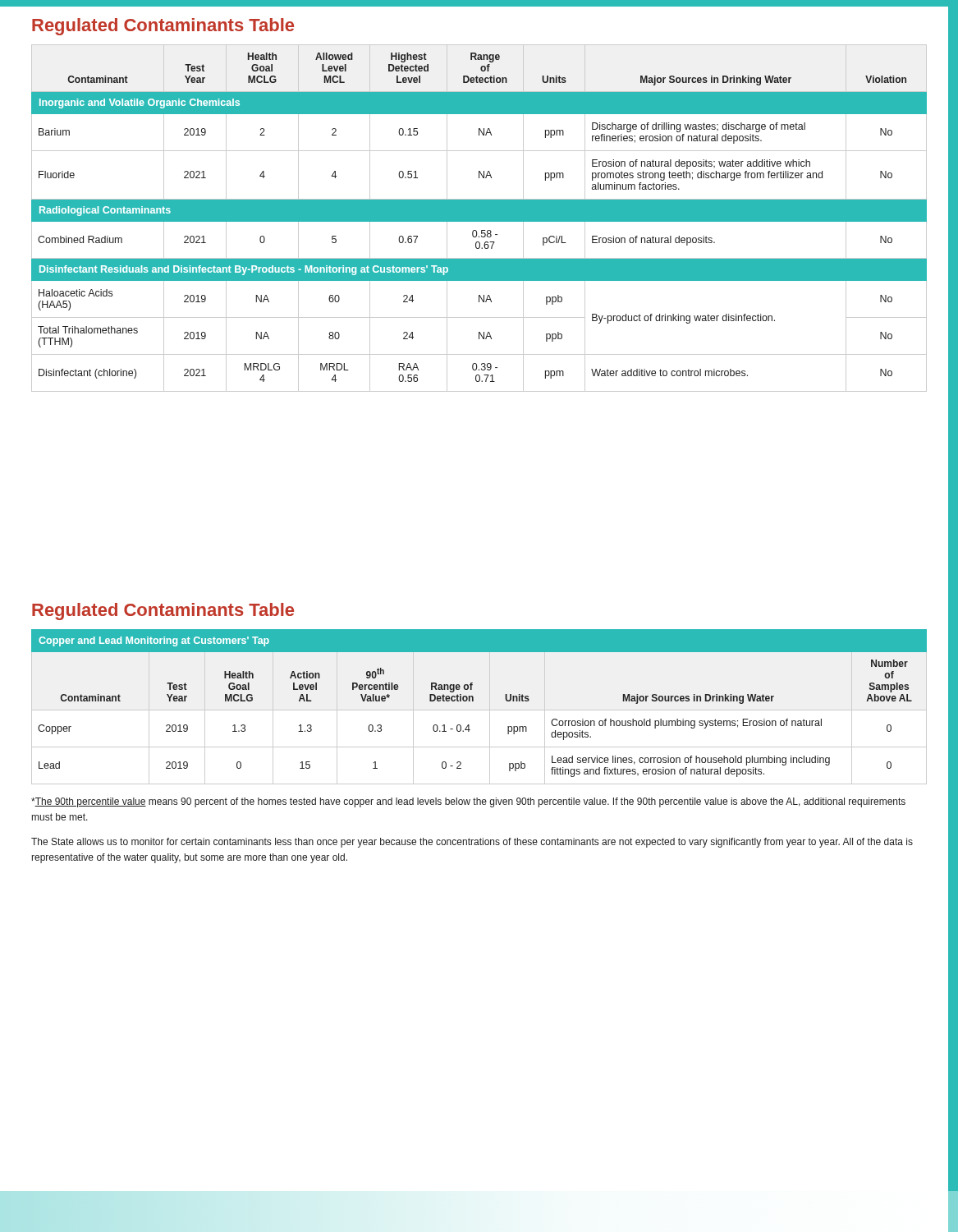
Task: Locate the table with the text "Discharge of drilling"
Action: (x=479, y=218)
